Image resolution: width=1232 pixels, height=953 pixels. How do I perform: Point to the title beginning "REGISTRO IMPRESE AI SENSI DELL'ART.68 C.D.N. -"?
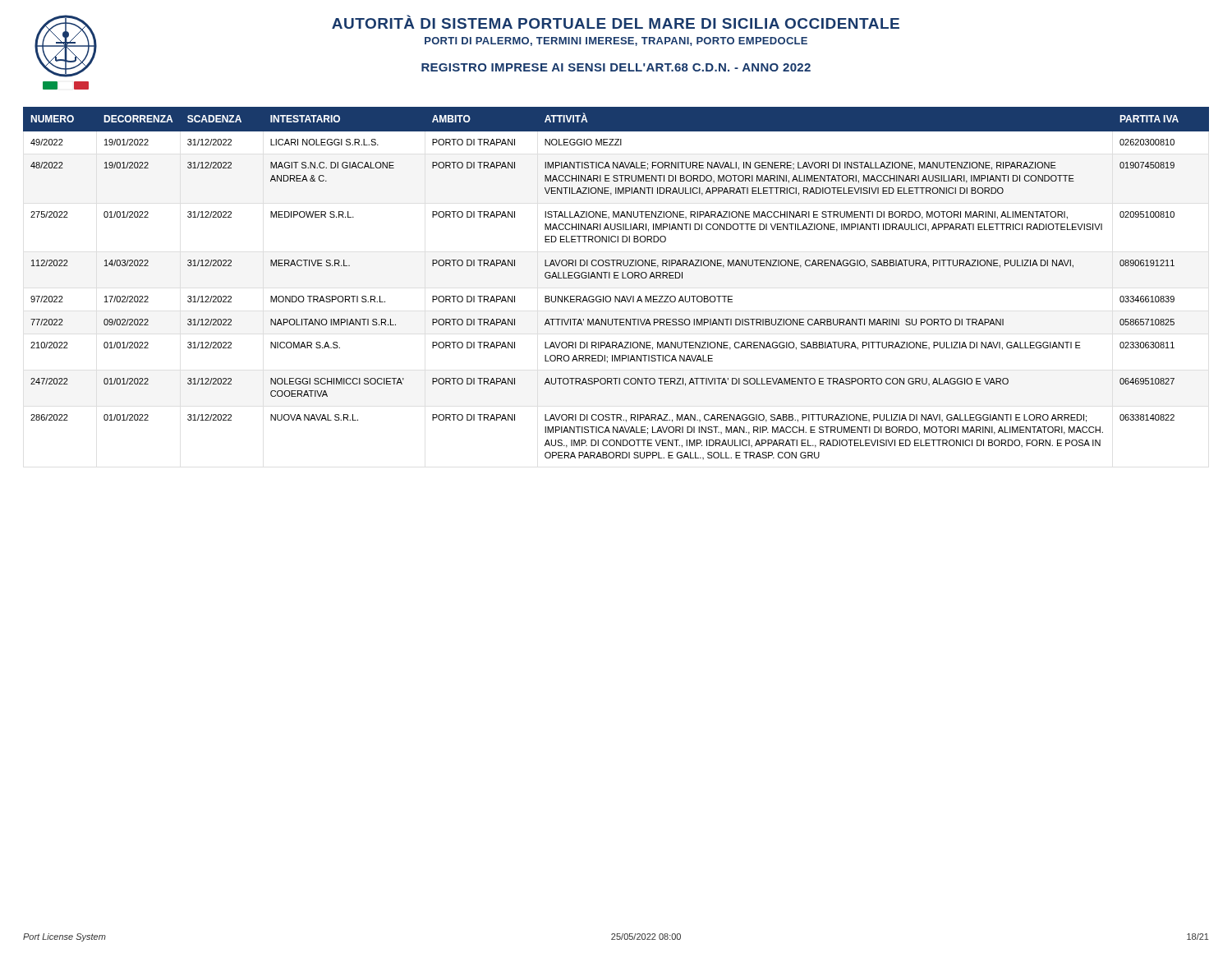tap(616, 67)
